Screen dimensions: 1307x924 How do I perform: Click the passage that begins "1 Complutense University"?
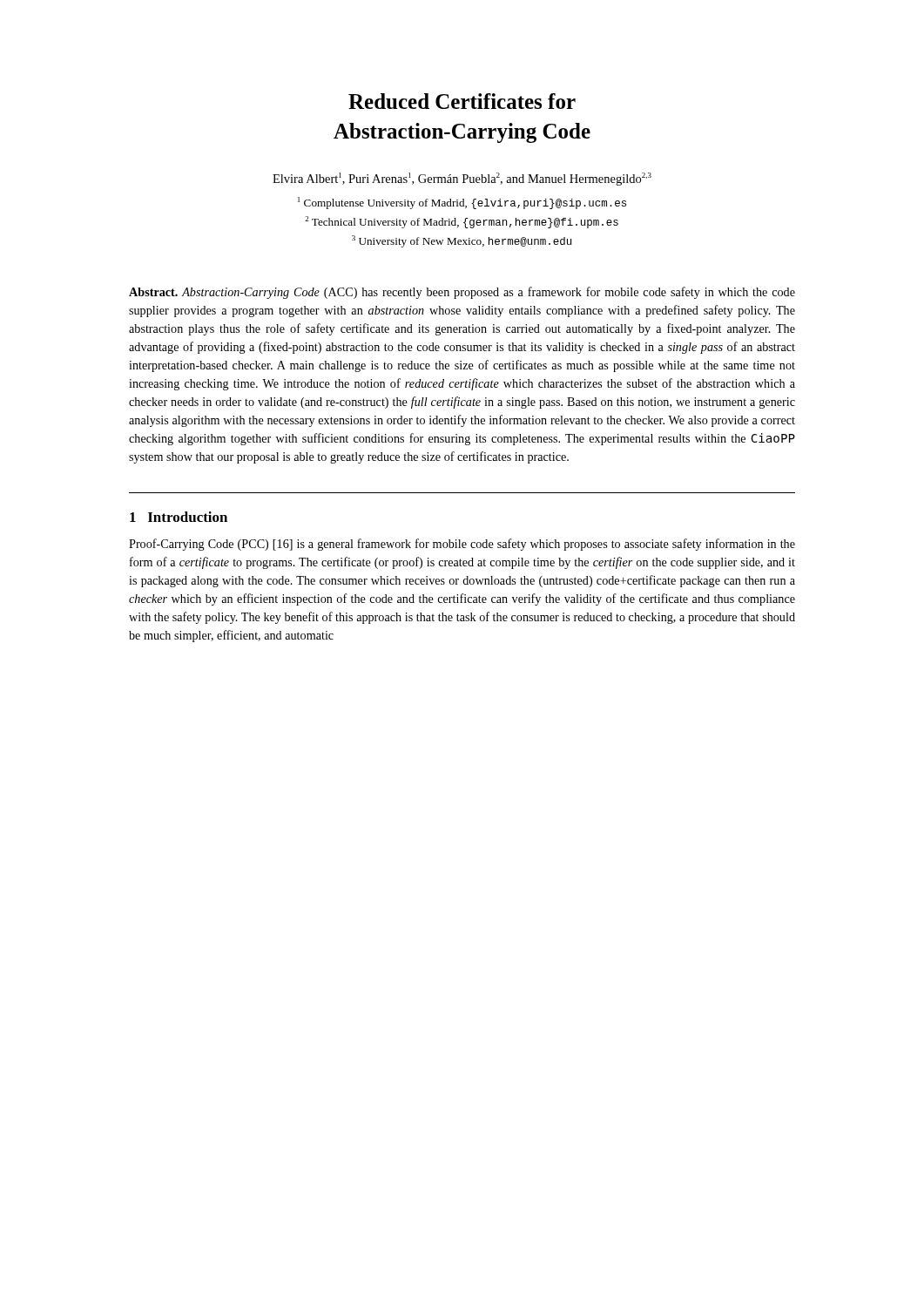462,222
